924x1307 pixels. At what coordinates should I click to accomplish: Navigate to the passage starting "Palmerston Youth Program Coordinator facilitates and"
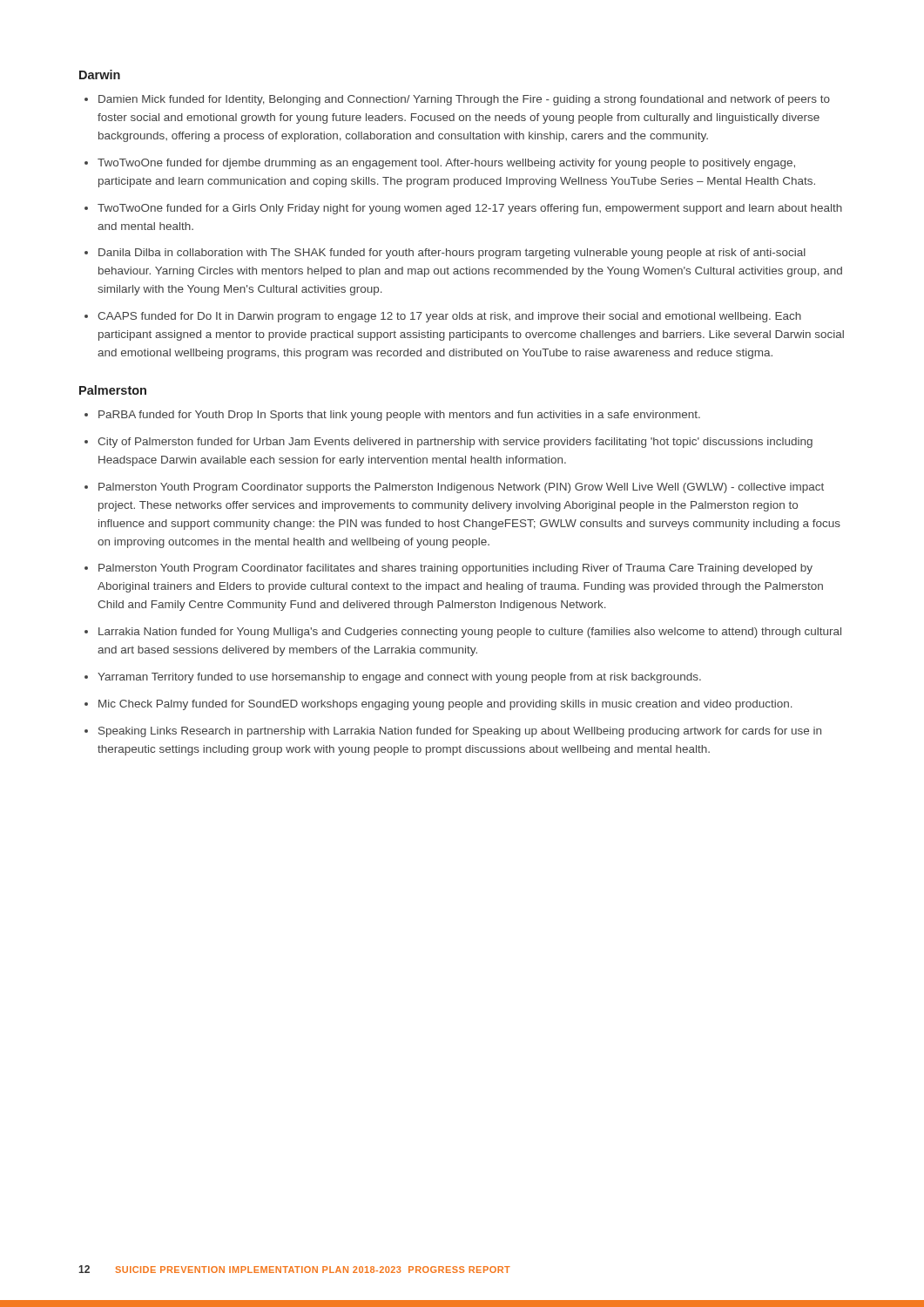coord(461,586)
